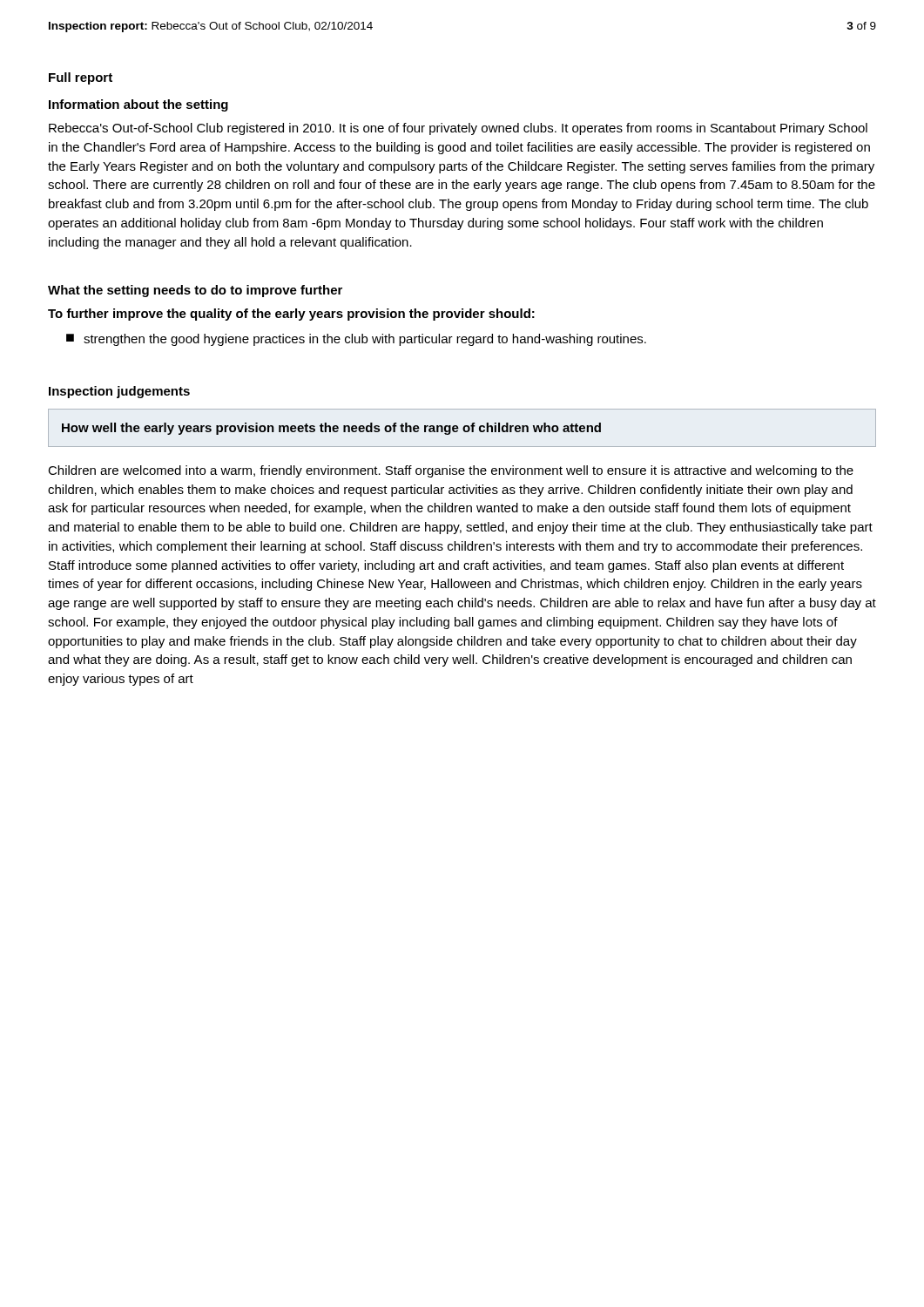Navigate to the text starting "■ strengthen the good hygiene practices"
This screenshot has height=1307, width=924.
[356, 339]
